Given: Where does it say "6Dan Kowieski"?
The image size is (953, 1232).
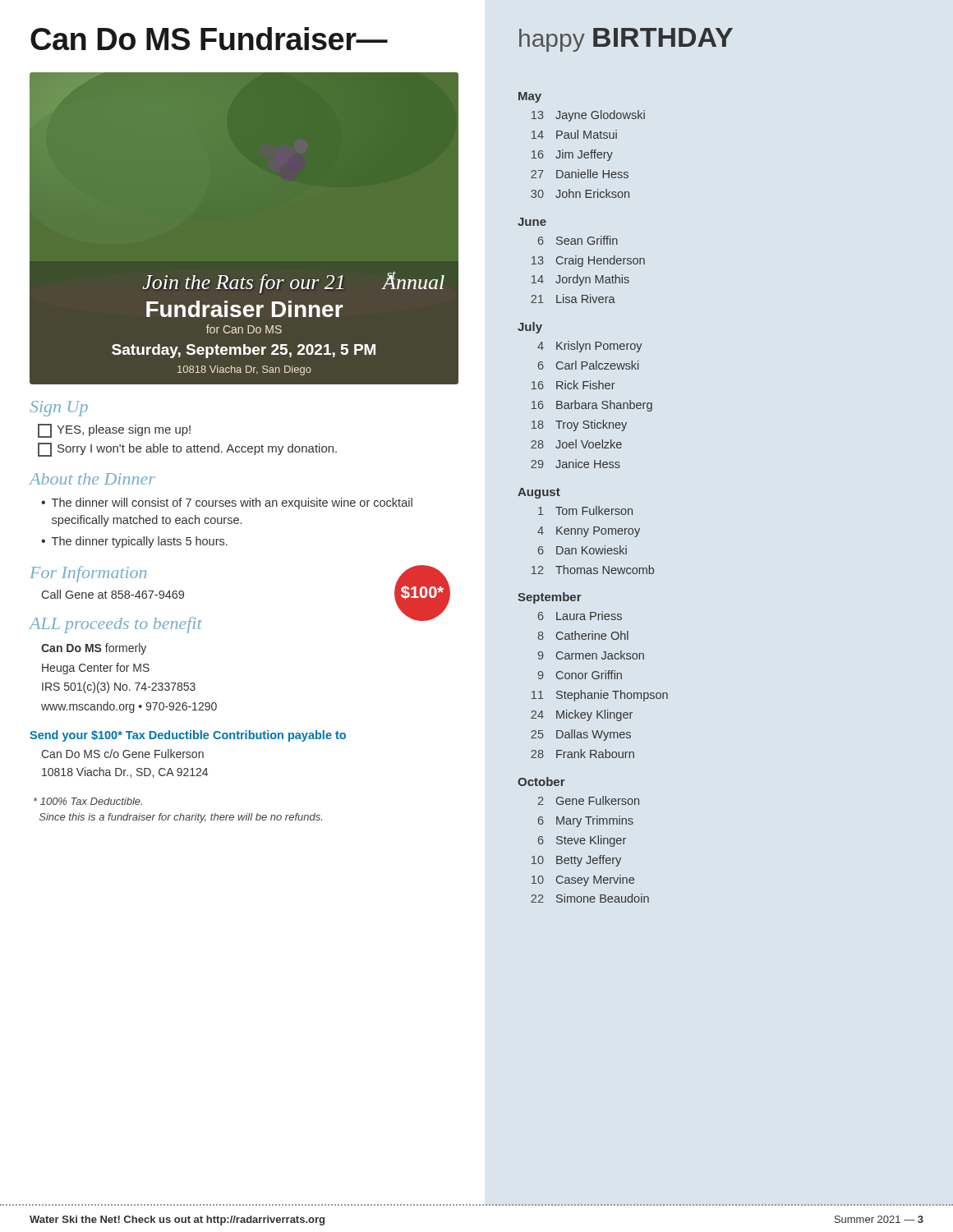Looking at the screenshot, I should (573, 551).
